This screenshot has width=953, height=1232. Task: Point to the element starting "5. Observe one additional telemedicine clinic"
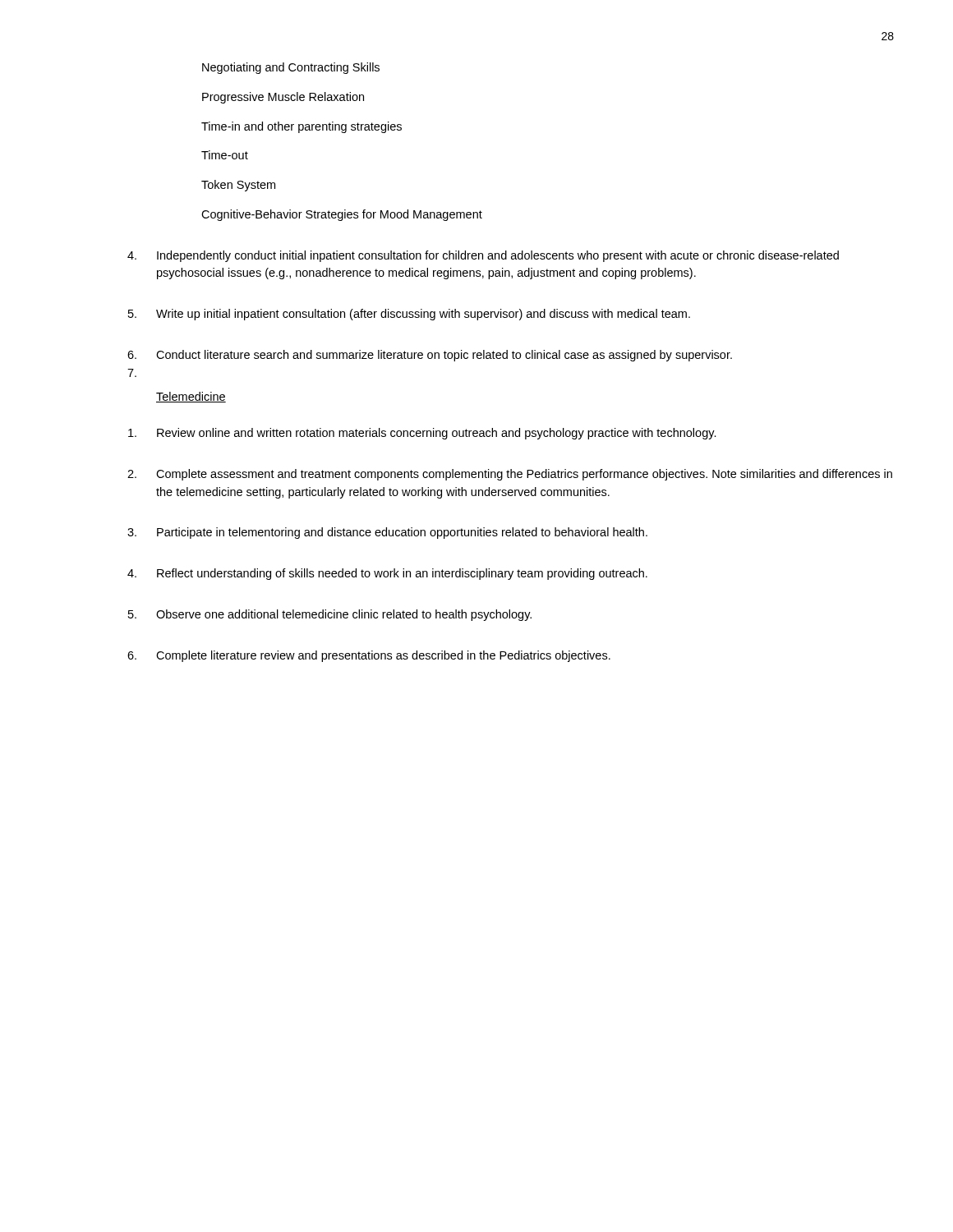click(511, 615)
